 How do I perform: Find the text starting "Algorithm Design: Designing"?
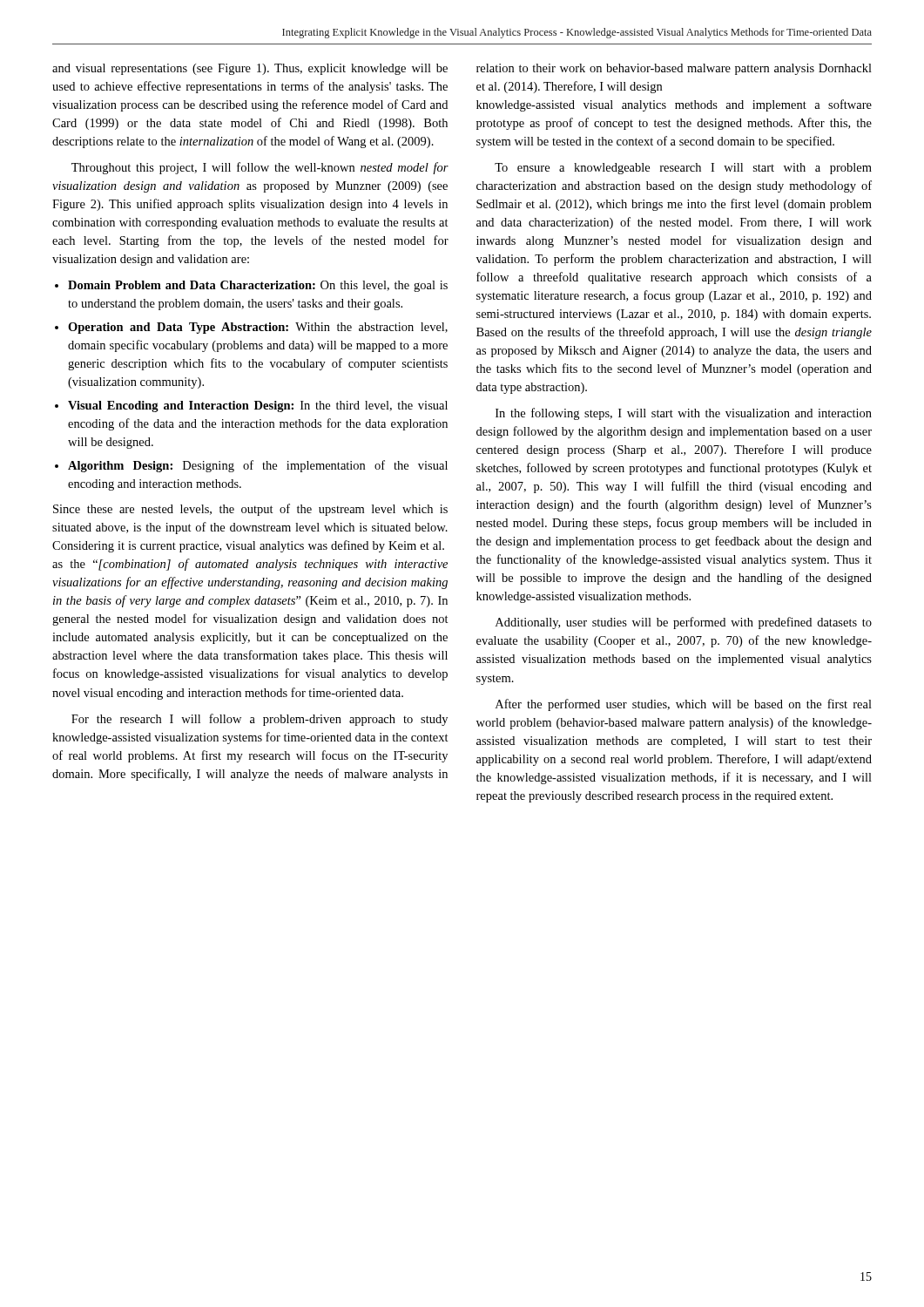point(258,475)
